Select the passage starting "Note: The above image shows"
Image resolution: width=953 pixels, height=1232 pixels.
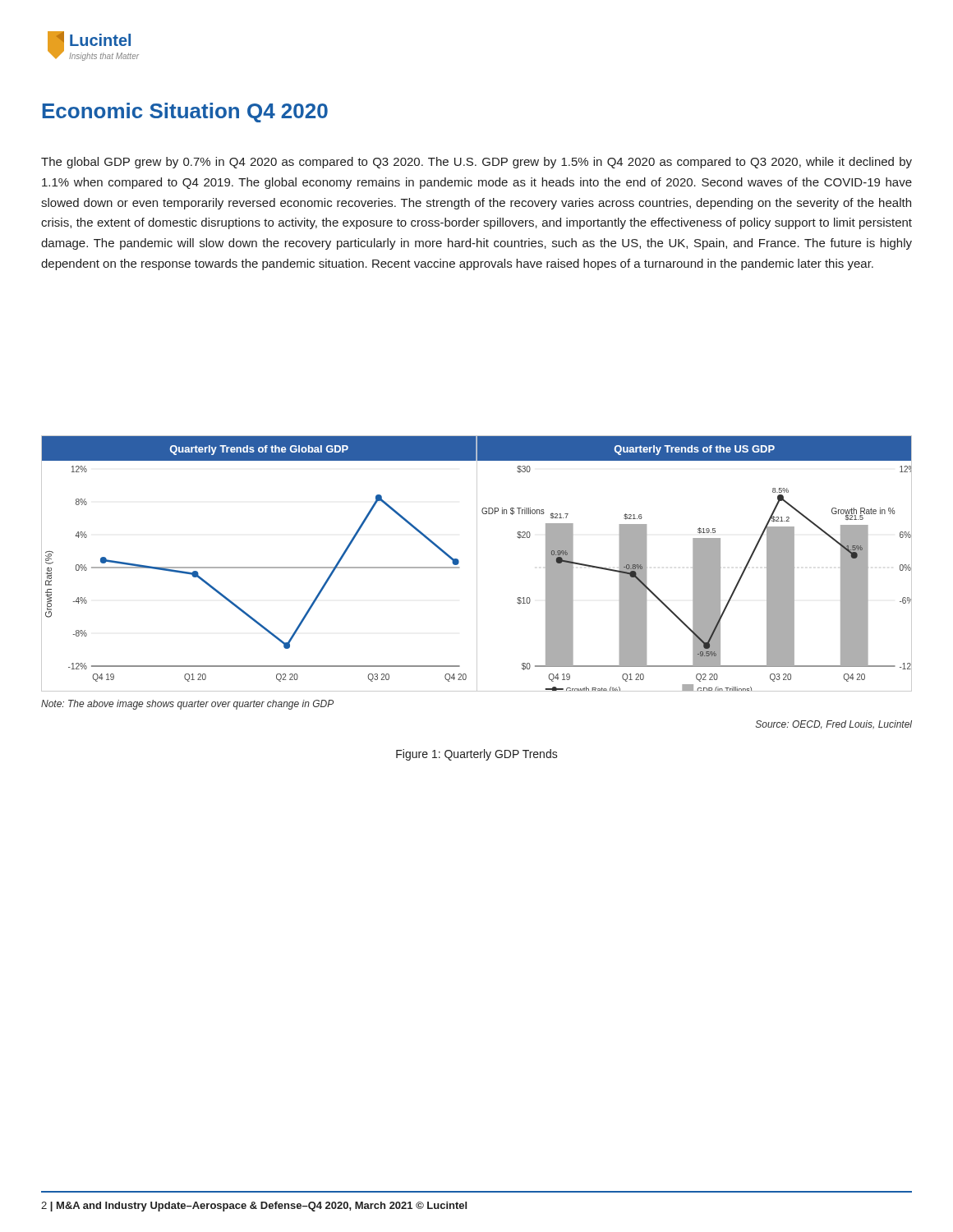pos(187,704)
